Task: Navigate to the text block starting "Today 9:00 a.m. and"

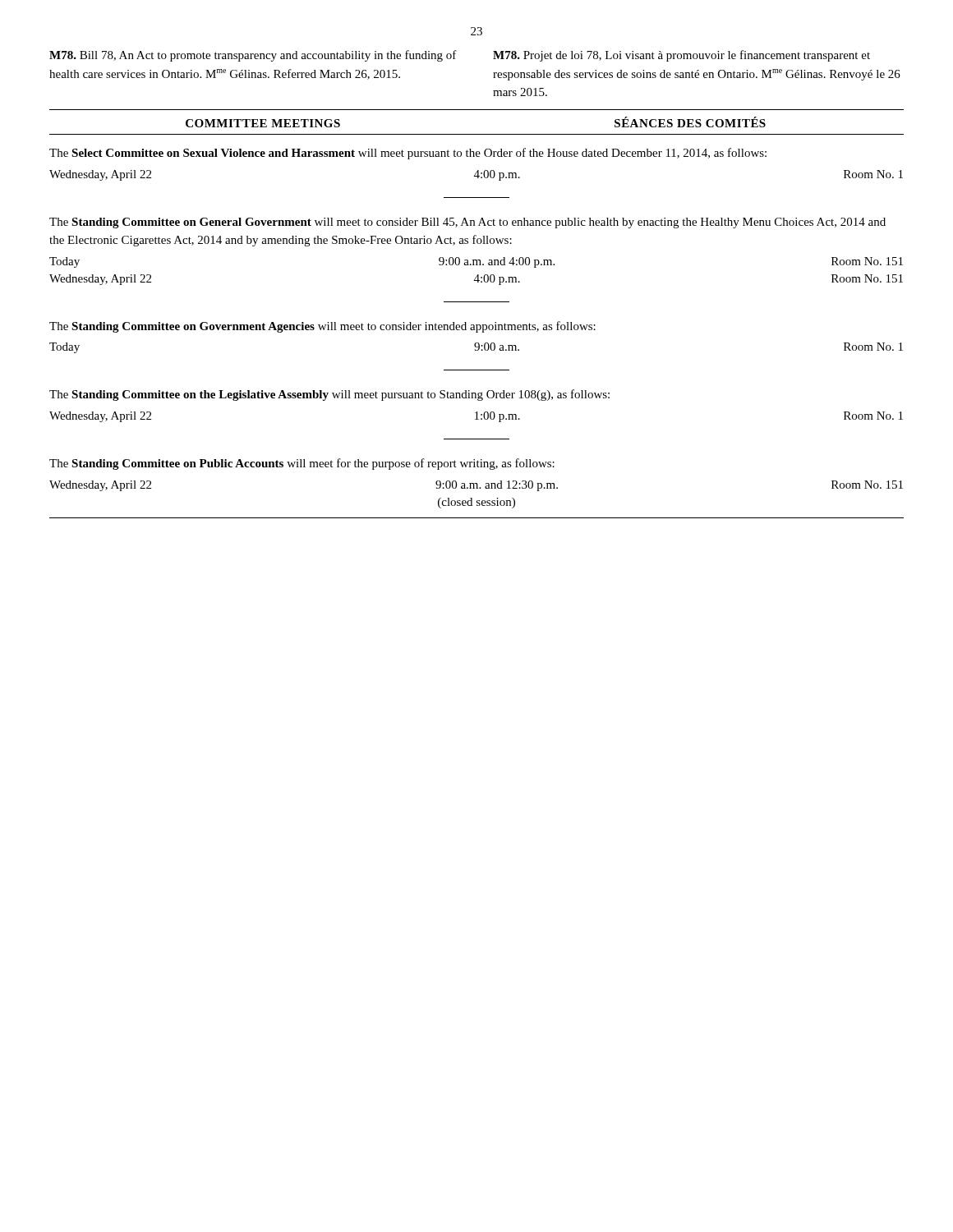Action: coord(476,261)
